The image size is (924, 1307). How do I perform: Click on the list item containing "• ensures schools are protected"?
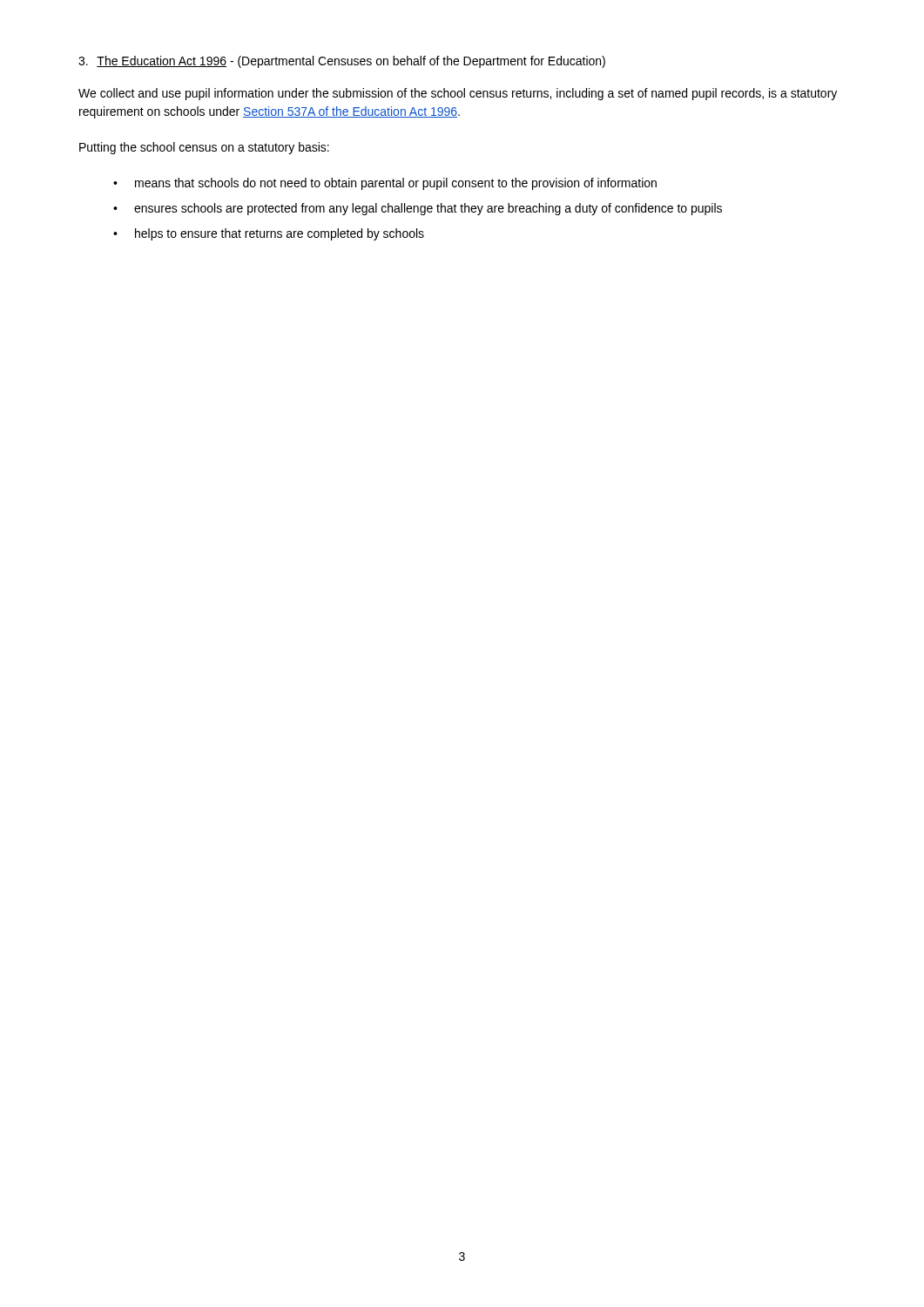(x=418, y=209)
